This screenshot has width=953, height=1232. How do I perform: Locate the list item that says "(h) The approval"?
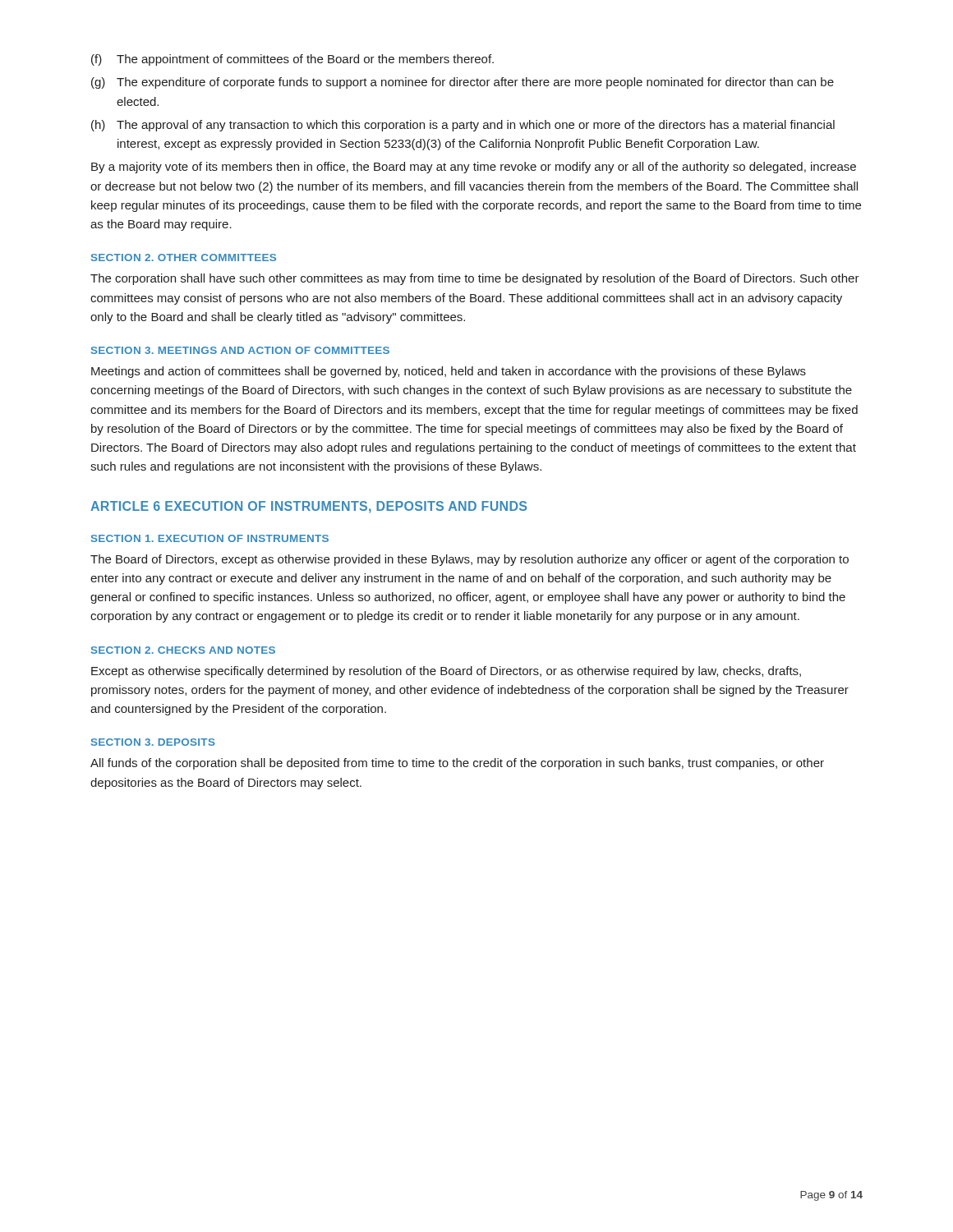pos(476,134)
